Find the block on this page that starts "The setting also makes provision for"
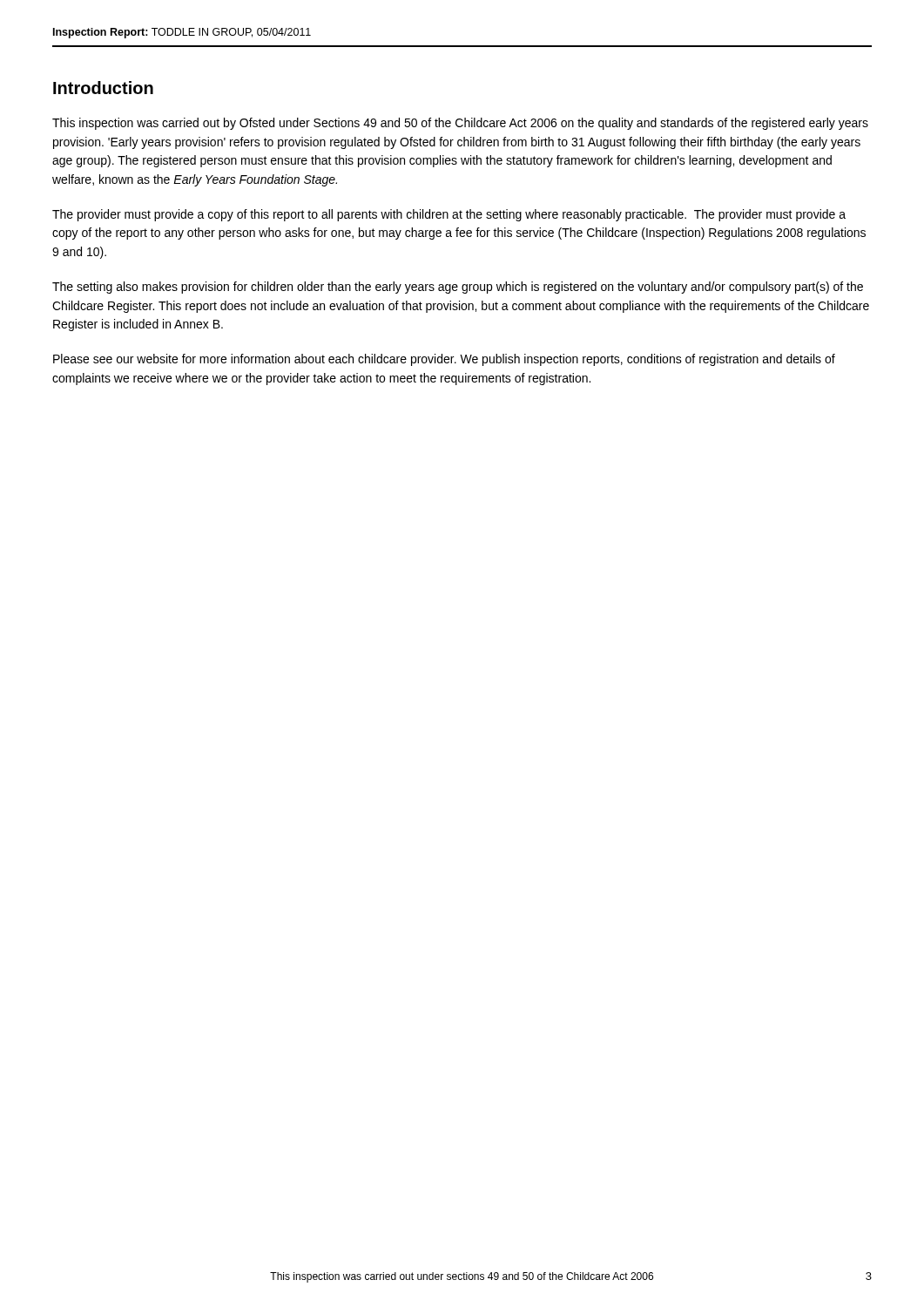 [461, 305]
